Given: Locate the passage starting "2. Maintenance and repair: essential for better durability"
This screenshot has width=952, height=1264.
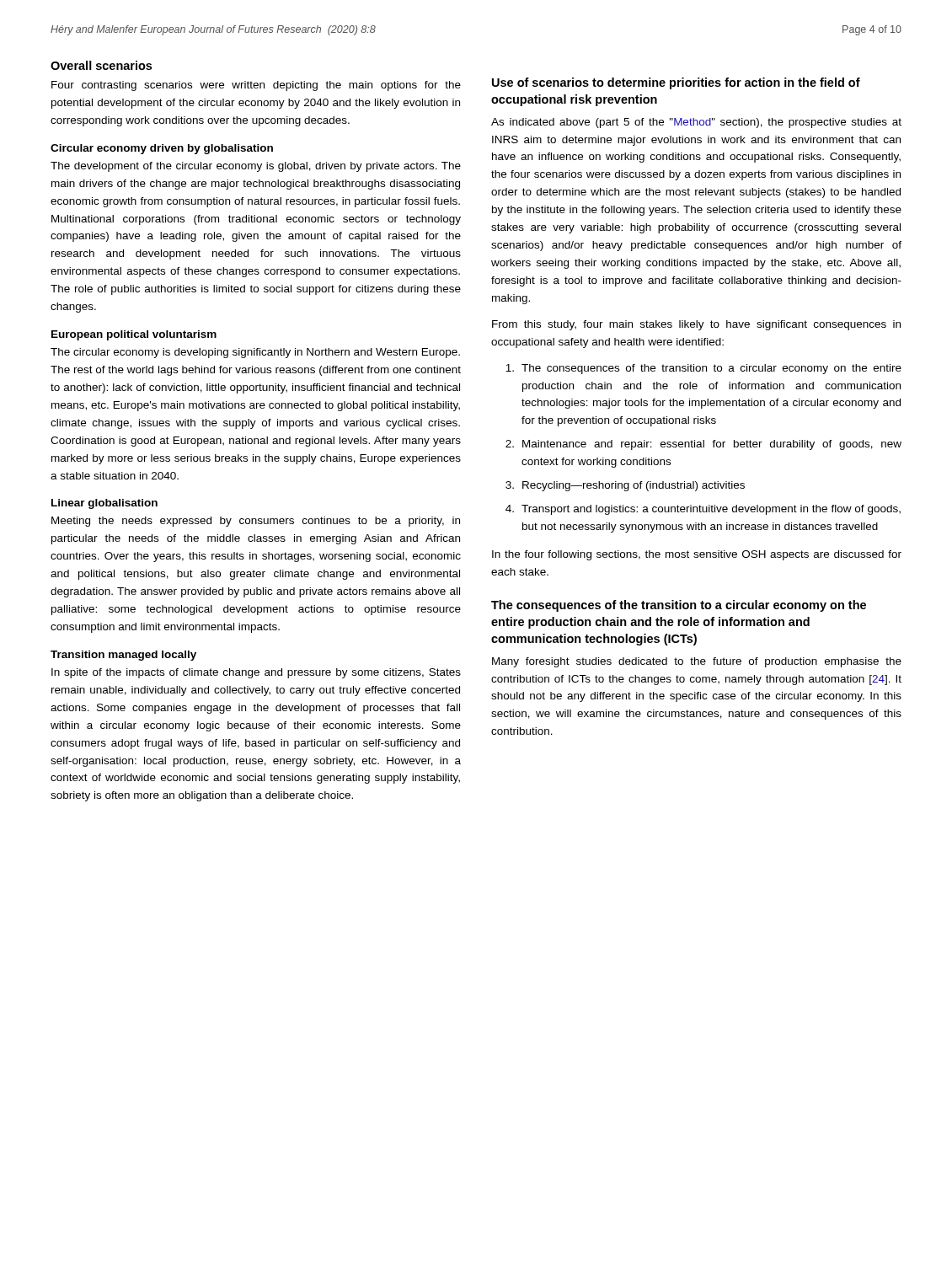Looking at the screenshot, I should 701,453.
